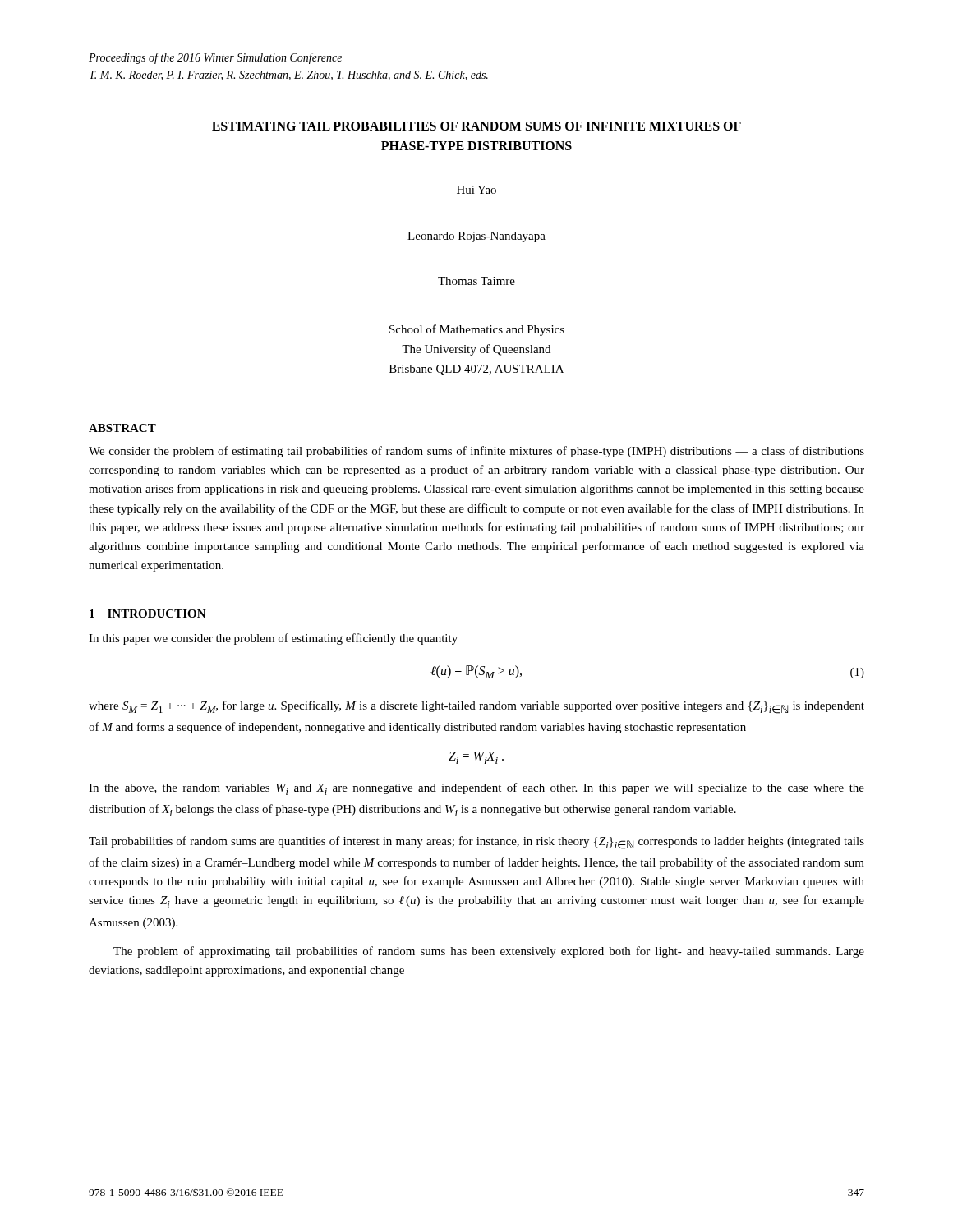
Task: Where is the passage that starts "School of Mathematics and Physics The University"?
Action: (x=476, y=349)
